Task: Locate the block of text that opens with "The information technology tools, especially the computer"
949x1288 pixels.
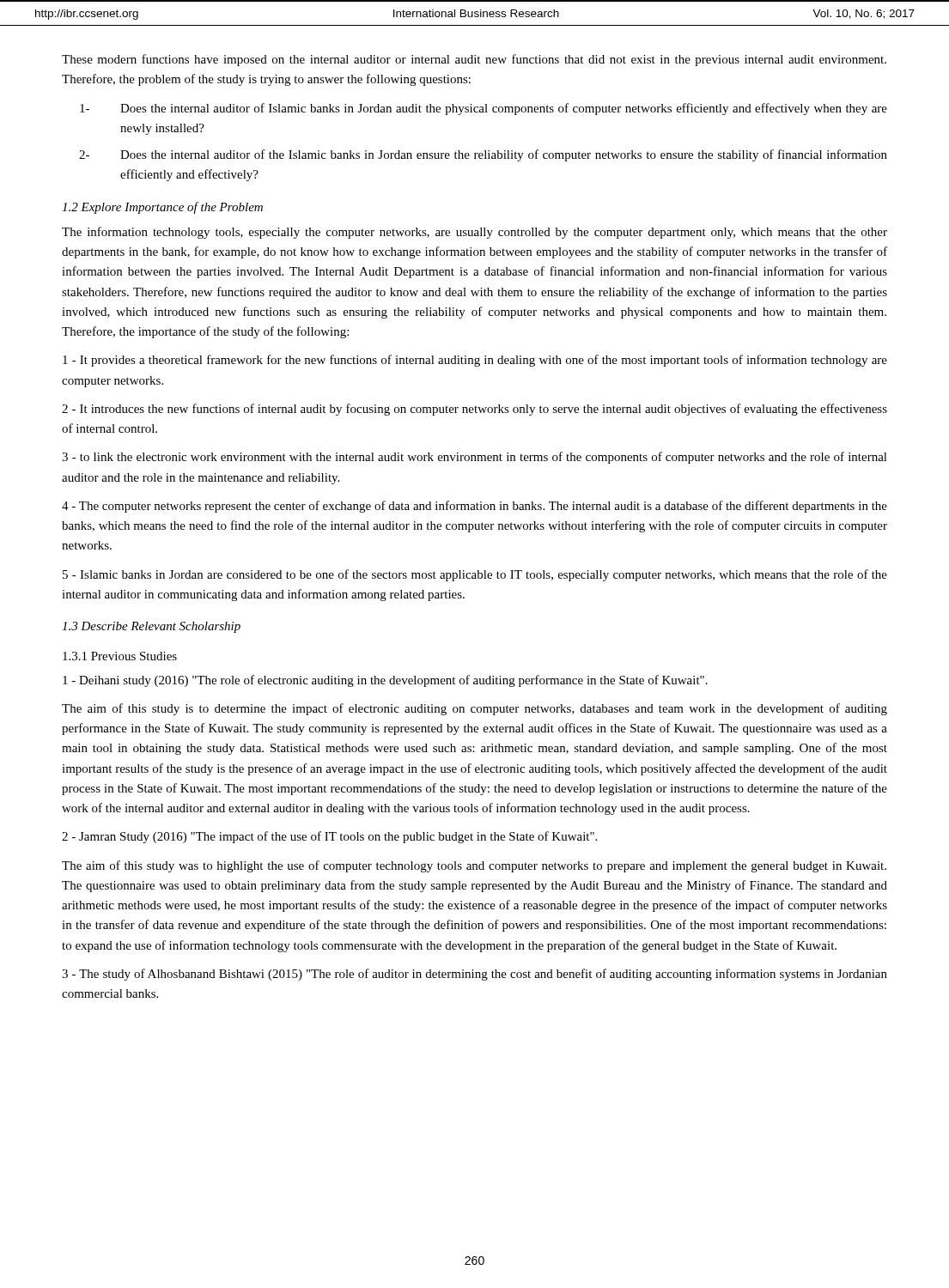Action: coord(474,282)
